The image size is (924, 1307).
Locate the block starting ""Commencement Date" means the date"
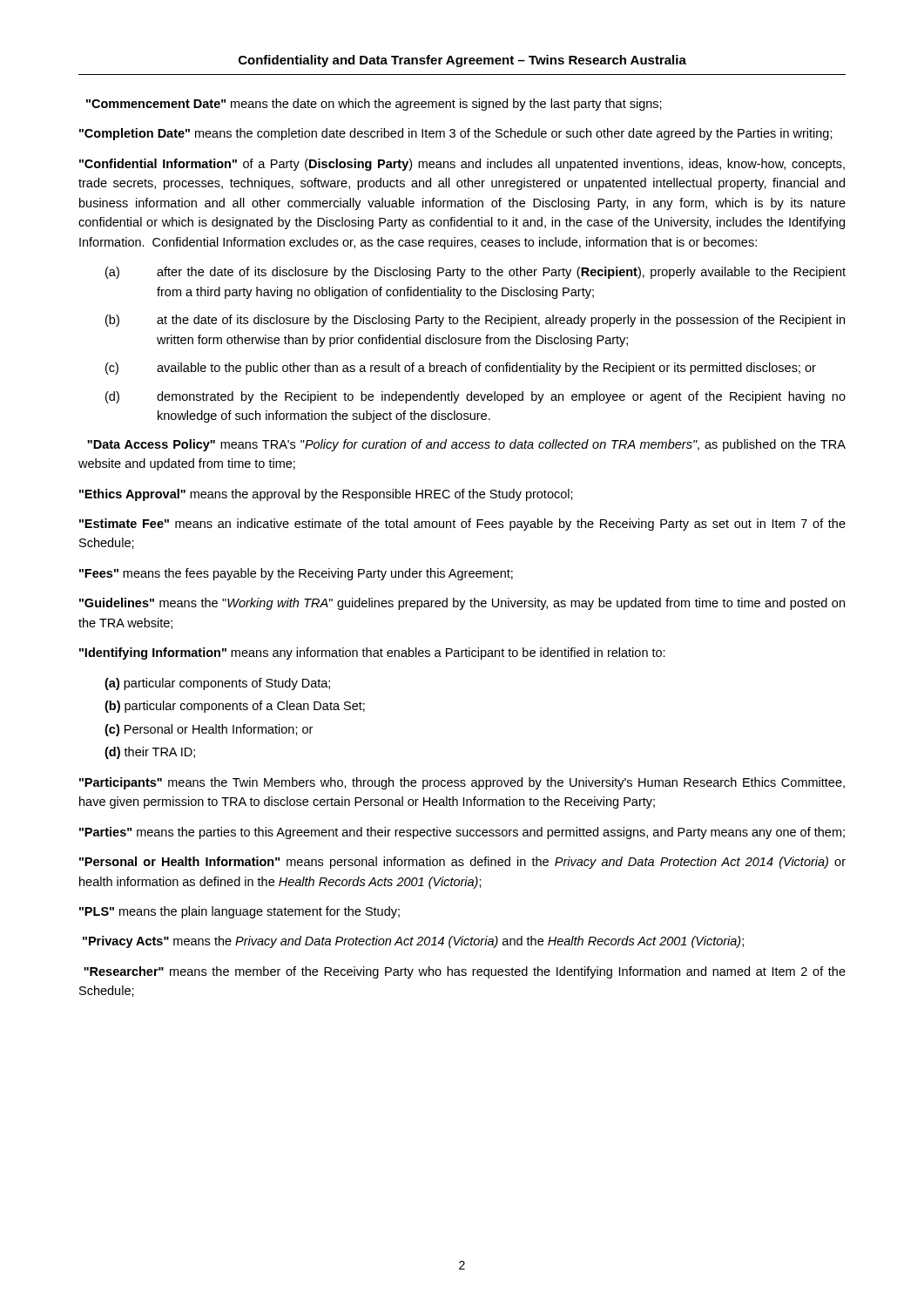coord(370,104)
